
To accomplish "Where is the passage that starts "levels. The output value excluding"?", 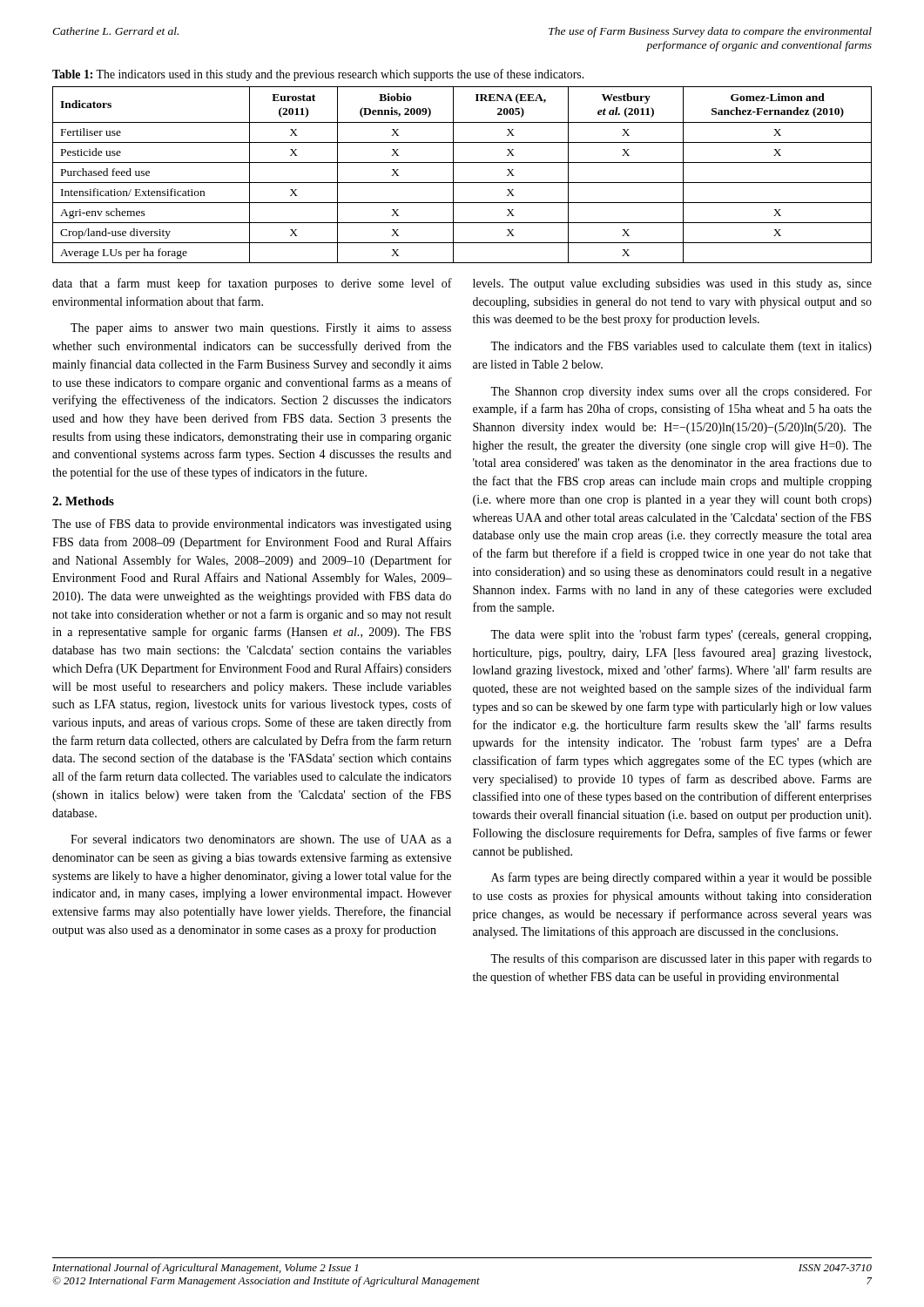I will 672,631.
